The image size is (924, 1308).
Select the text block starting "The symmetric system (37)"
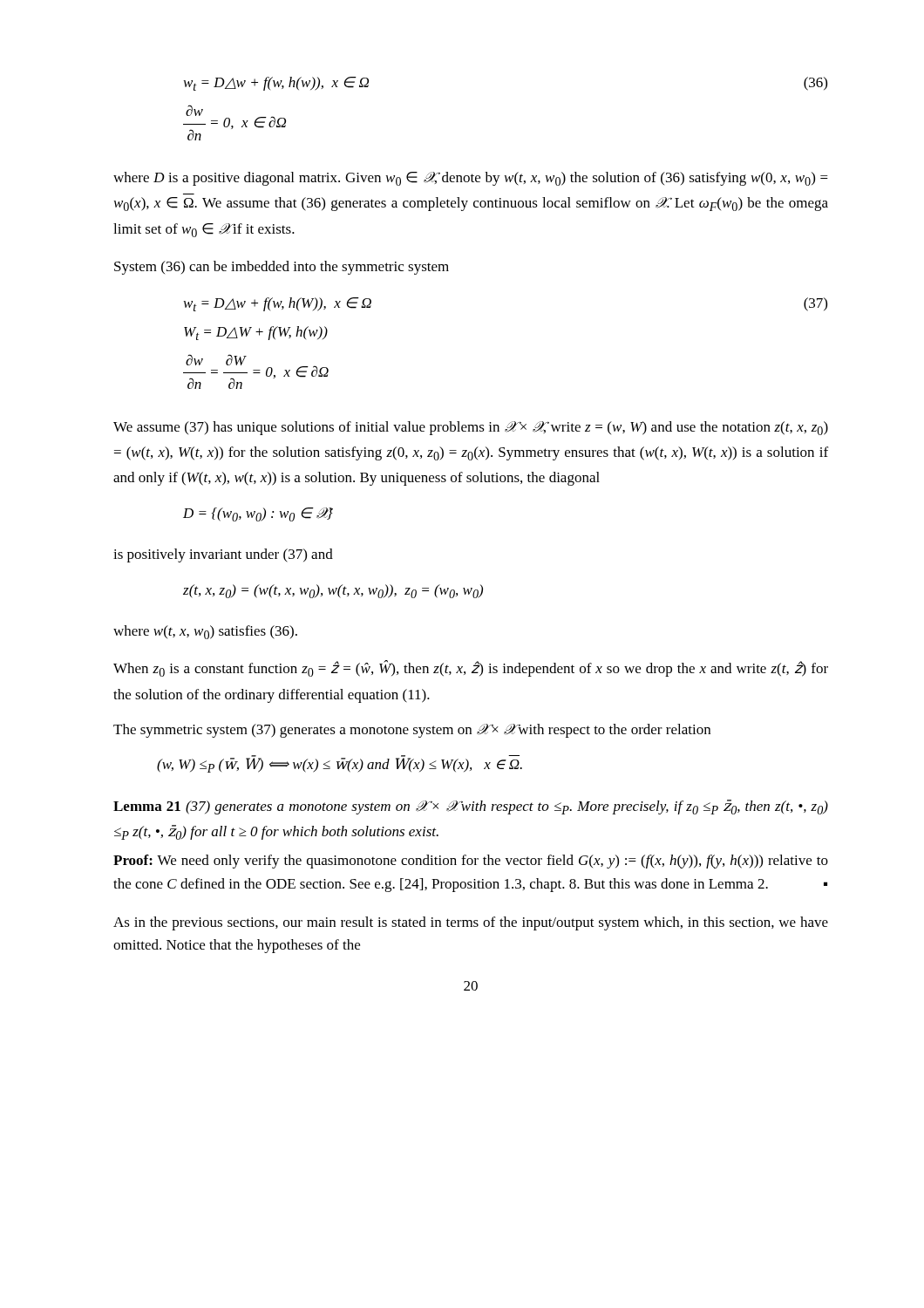coord(471,730)
